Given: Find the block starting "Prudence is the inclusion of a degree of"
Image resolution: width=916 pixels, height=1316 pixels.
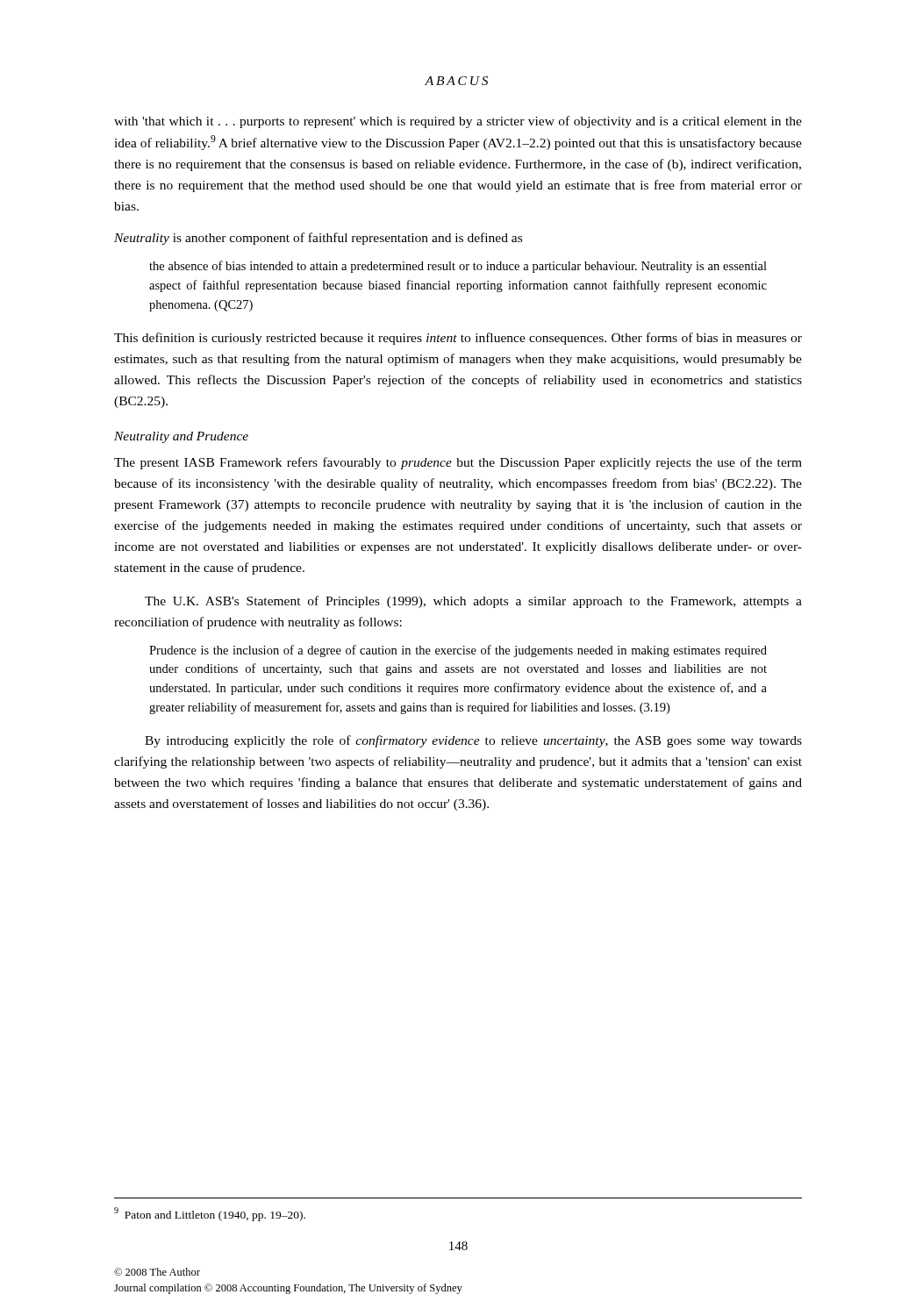Looking at the screenshot, I should coord(458,678).
